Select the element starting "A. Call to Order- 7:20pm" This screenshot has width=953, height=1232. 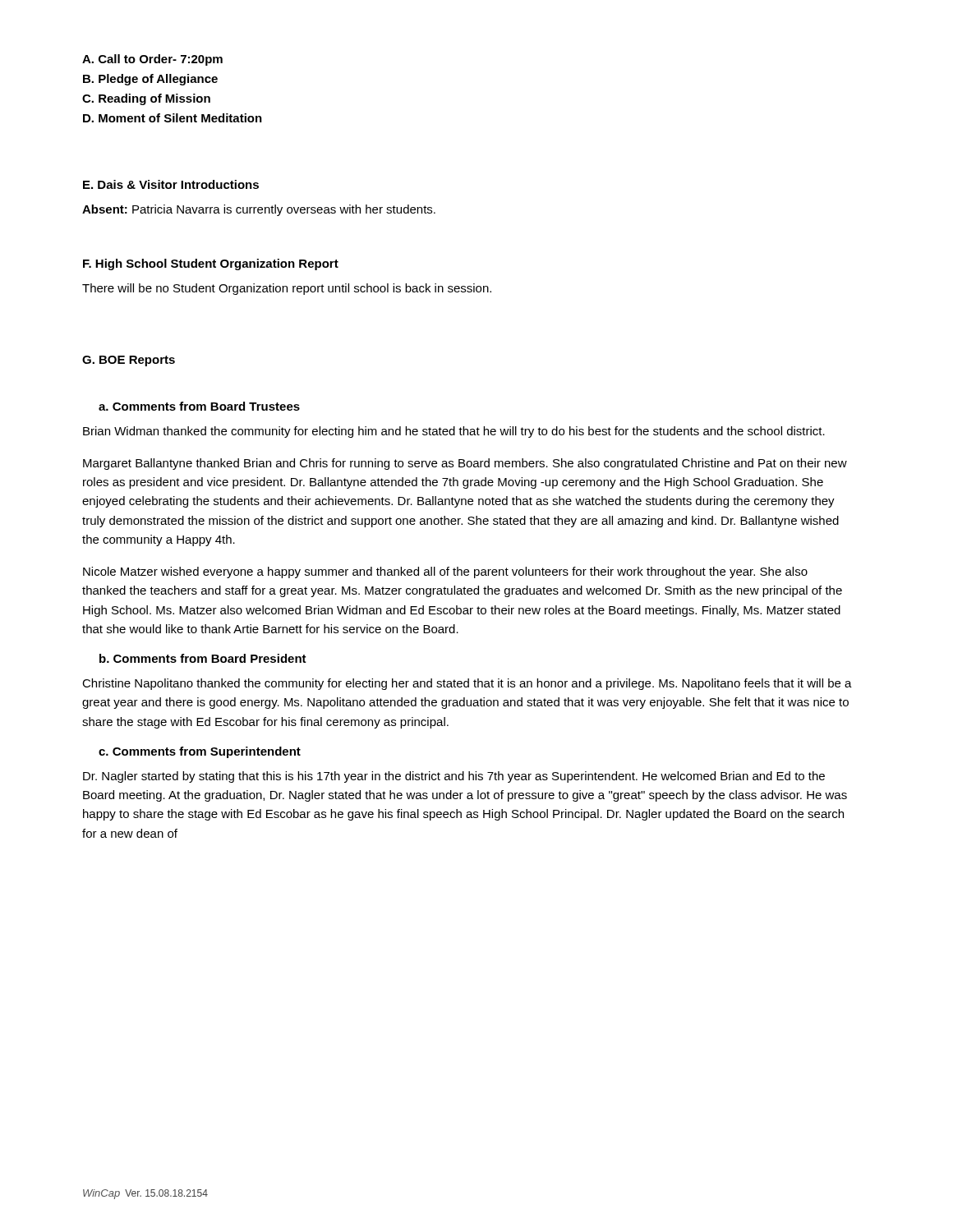click(153, 59)
